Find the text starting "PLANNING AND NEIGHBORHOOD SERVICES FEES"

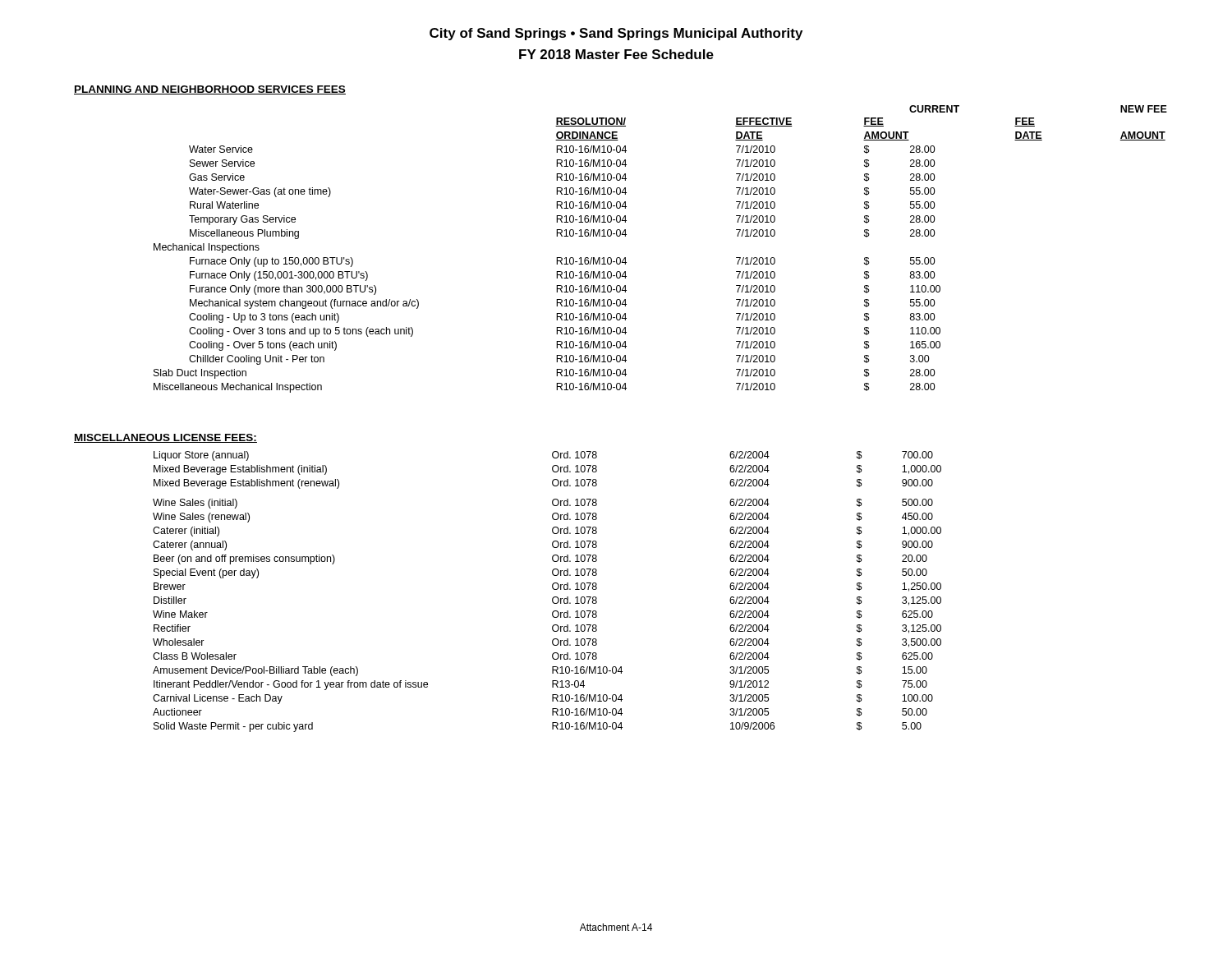(x=210, y=89)
